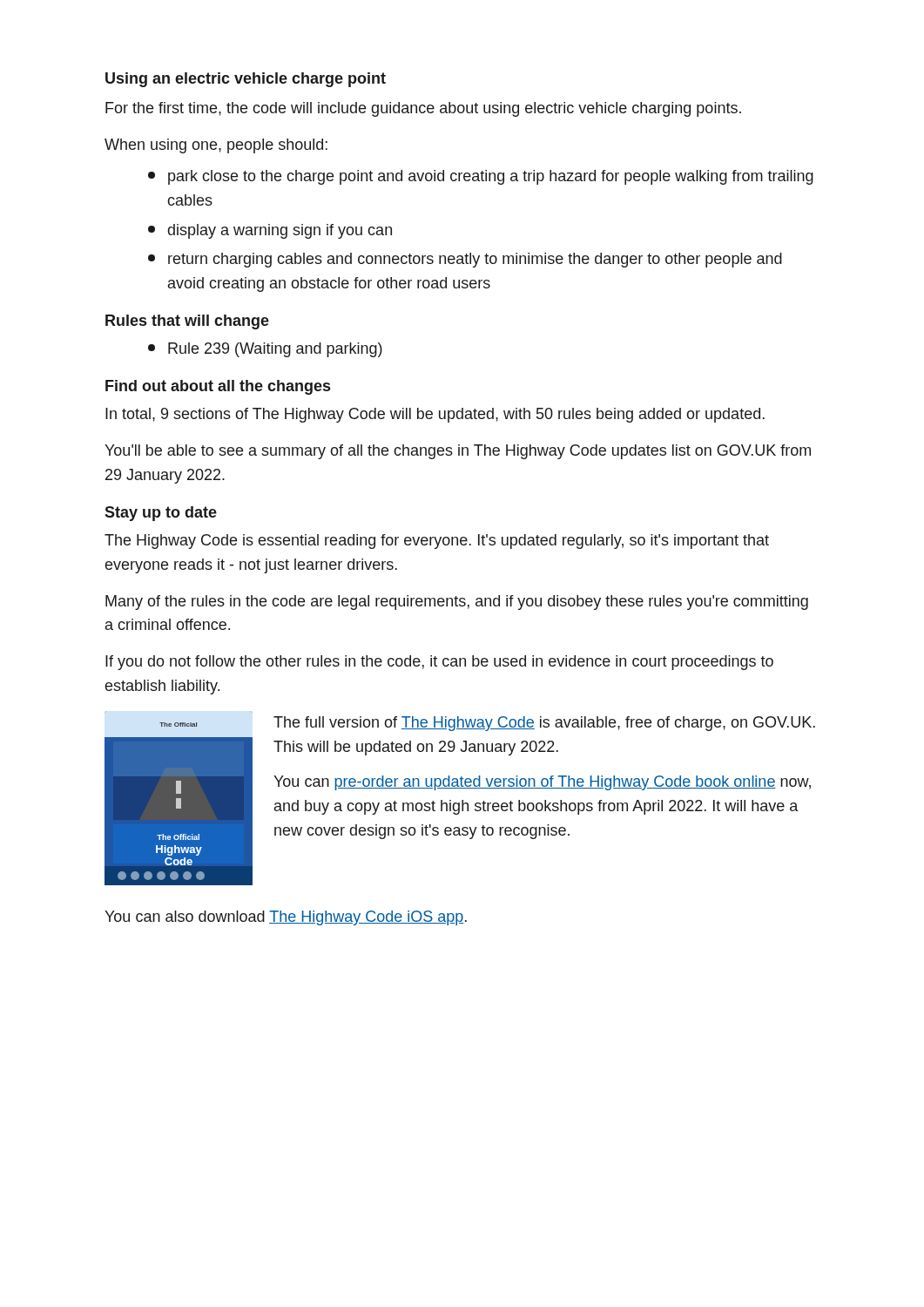The width and height of the screenshot is (924, 1307).
Task: Click on the text block starting "For the first time, the code will include"
Action: coord(423,108)
